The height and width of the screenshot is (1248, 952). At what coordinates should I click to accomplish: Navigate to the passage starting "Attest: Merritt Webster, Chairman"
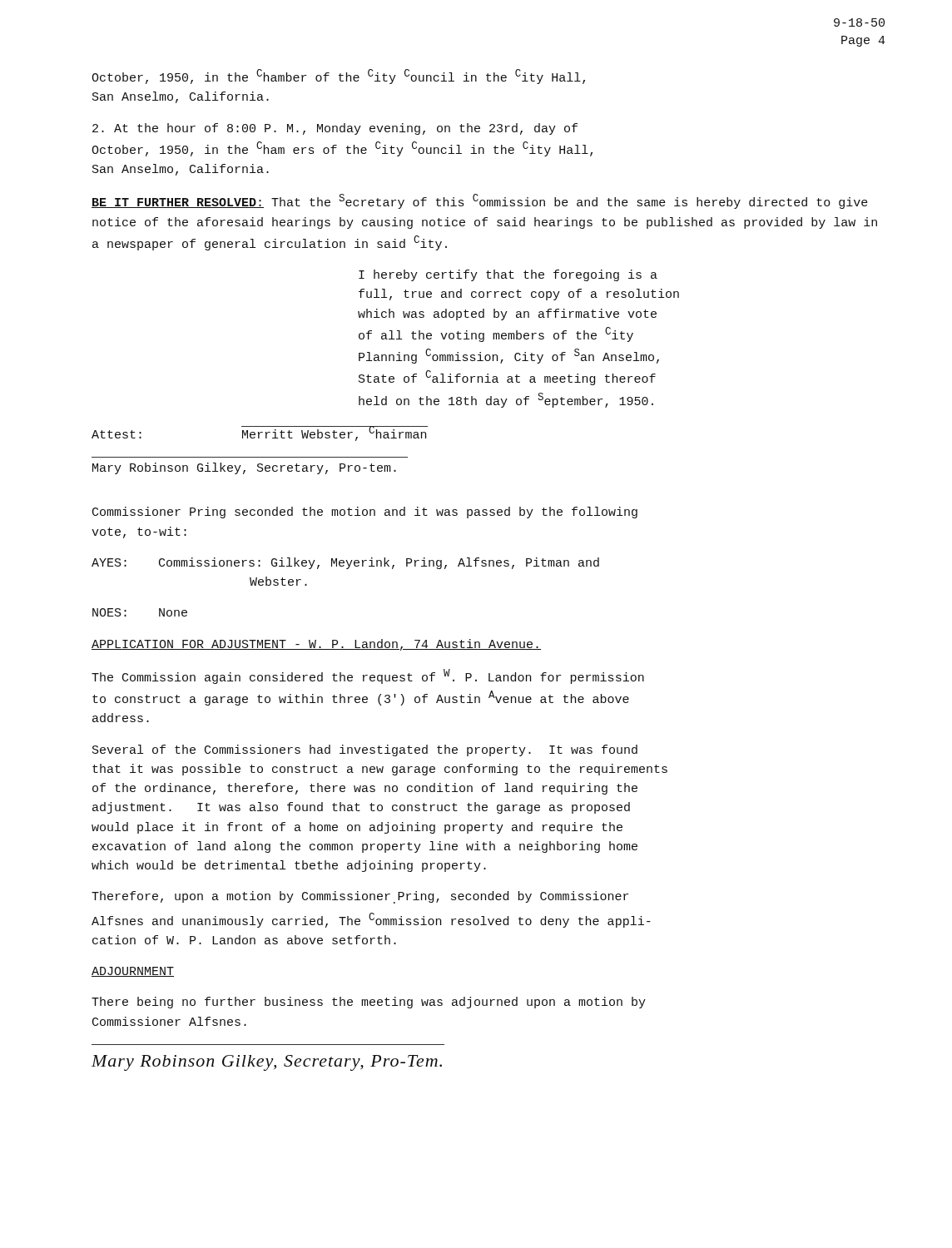point(260,433)
